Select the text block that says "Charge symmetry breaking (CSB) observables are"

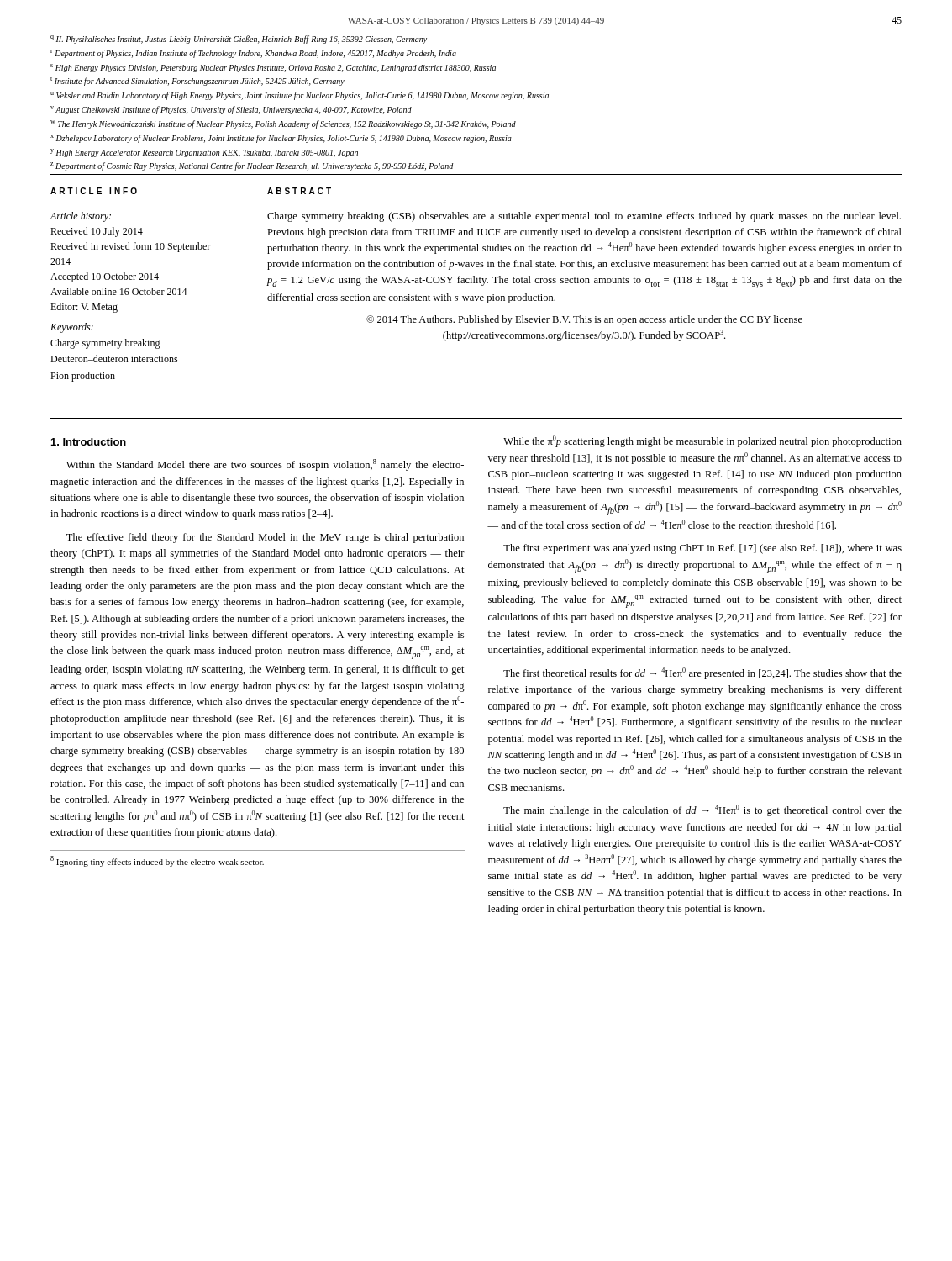pos(584,276)
